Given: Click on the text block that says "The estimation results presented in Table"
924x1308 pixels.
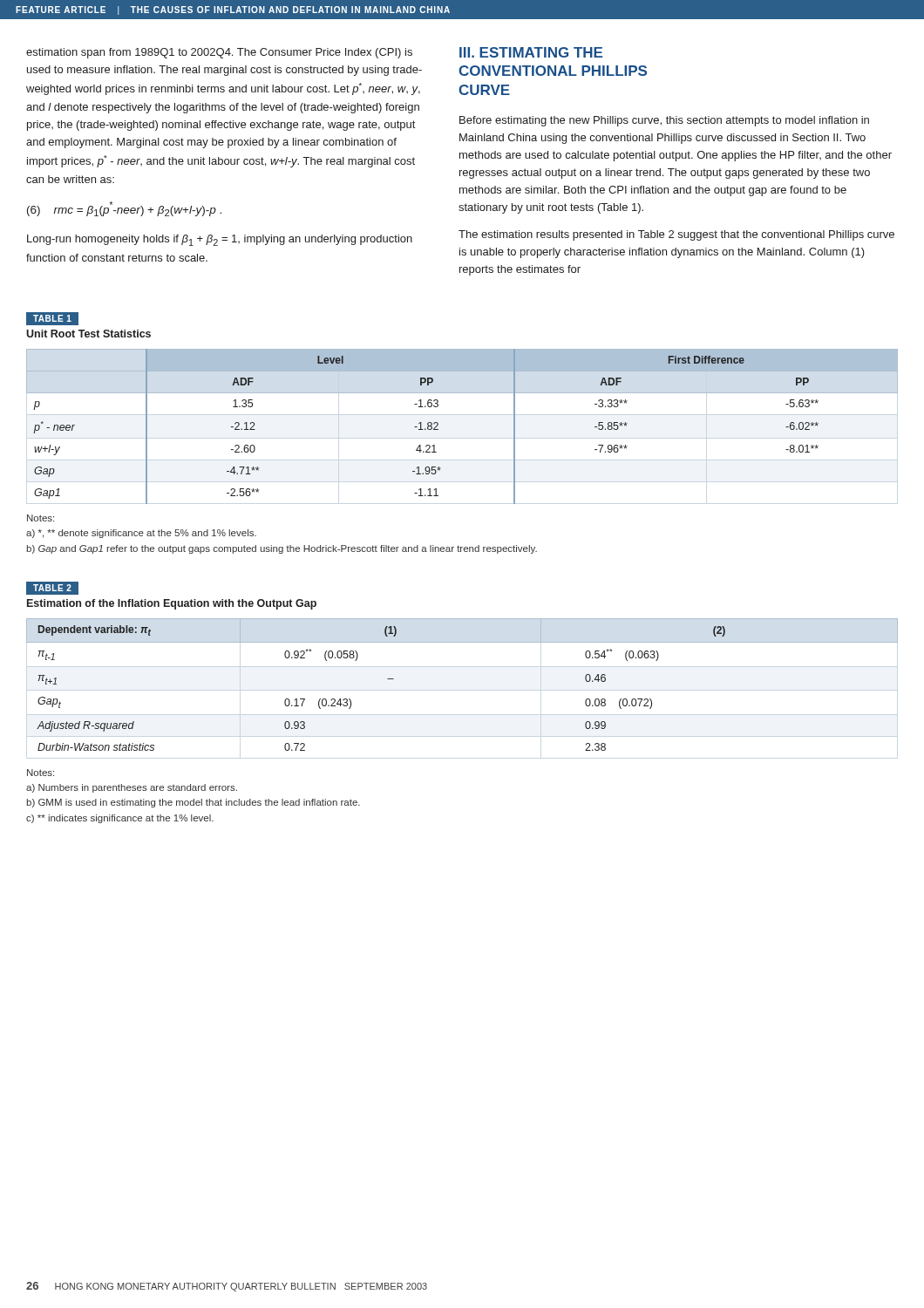Looking at the screenshot, I should pos(677,251).
